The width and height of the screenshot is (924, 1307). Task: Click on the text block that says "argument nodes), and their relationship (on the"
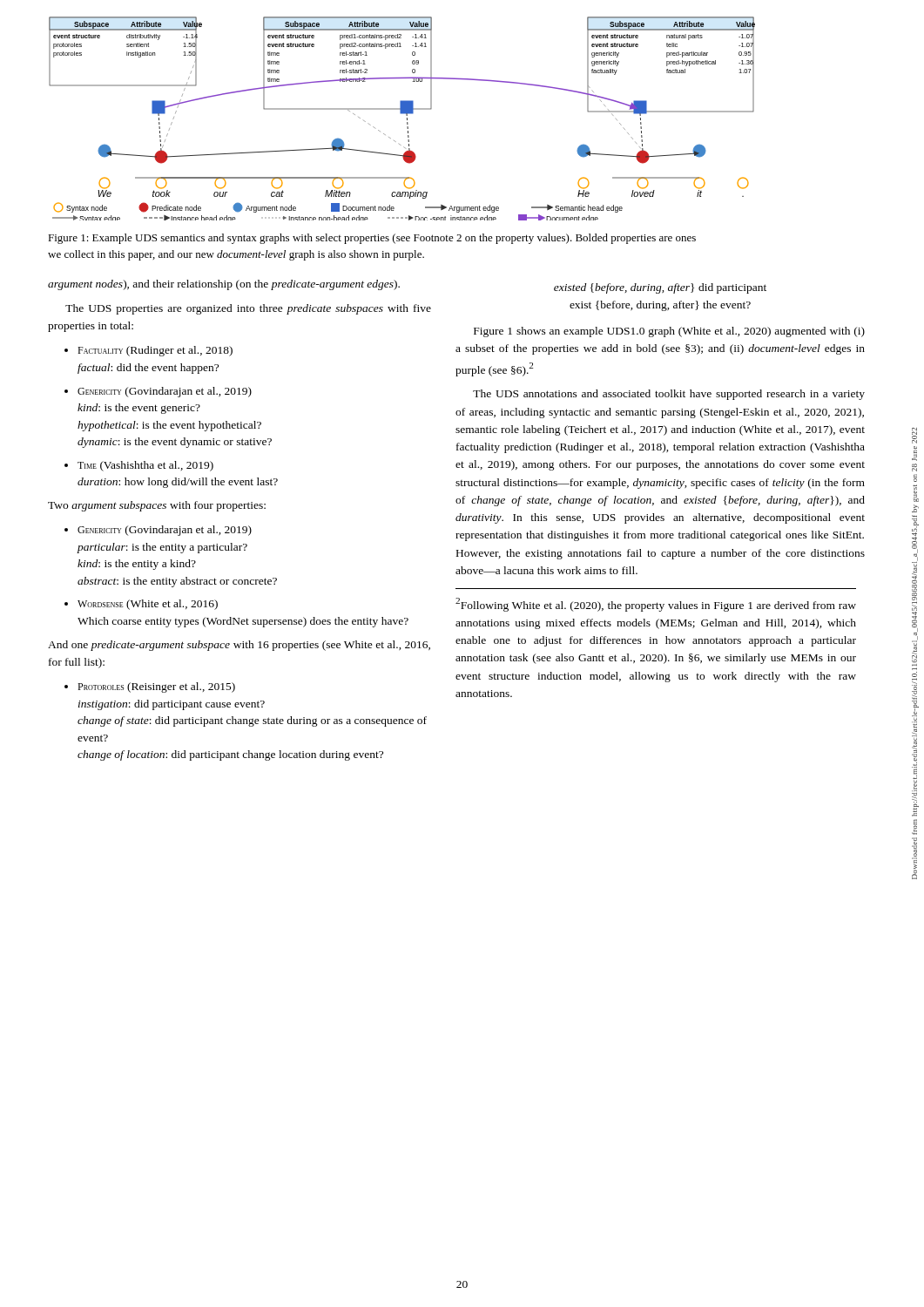(239, 305)
